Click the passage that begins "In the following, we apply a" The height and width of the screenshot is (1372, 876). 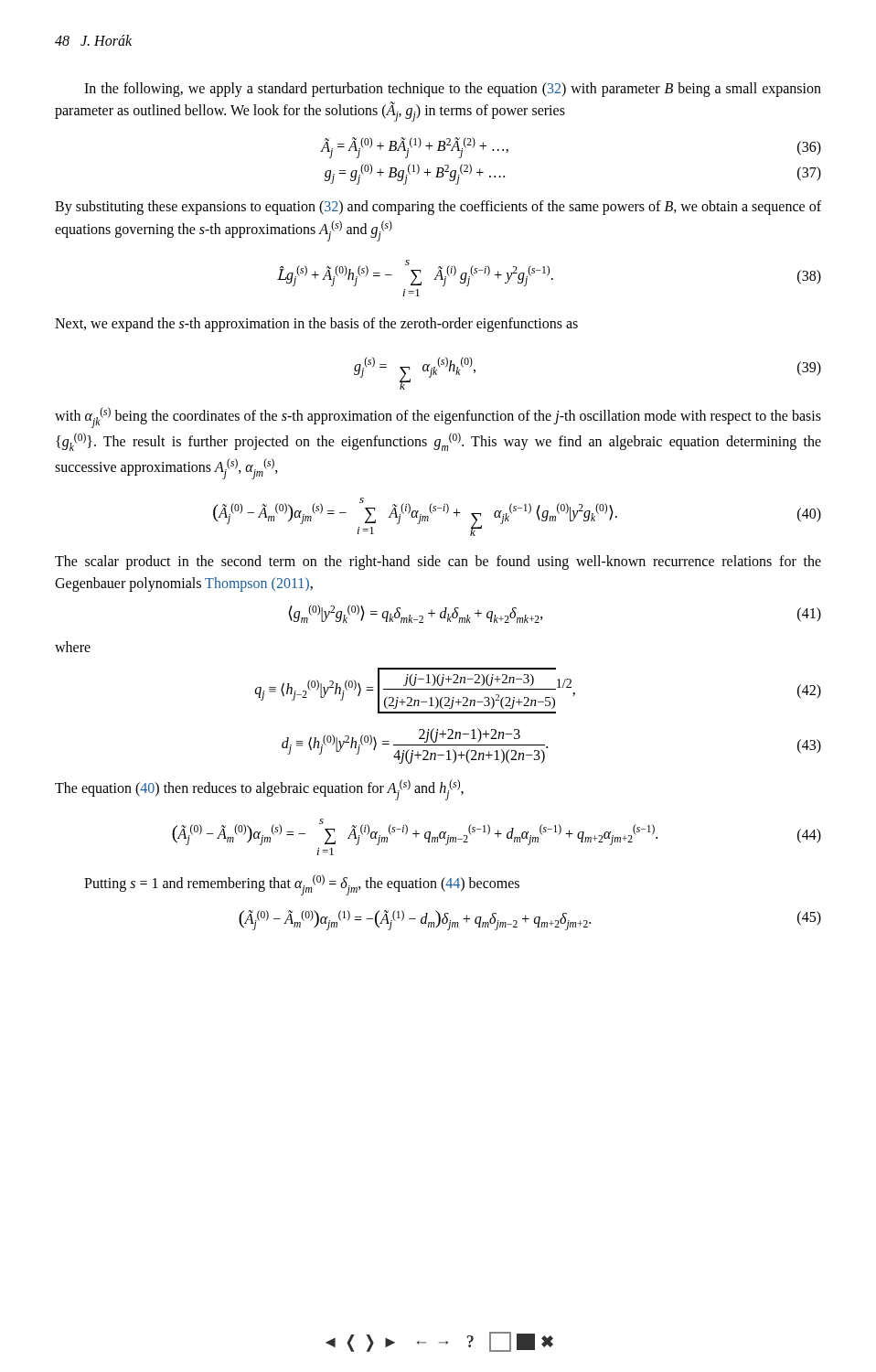tap(438, 101)
